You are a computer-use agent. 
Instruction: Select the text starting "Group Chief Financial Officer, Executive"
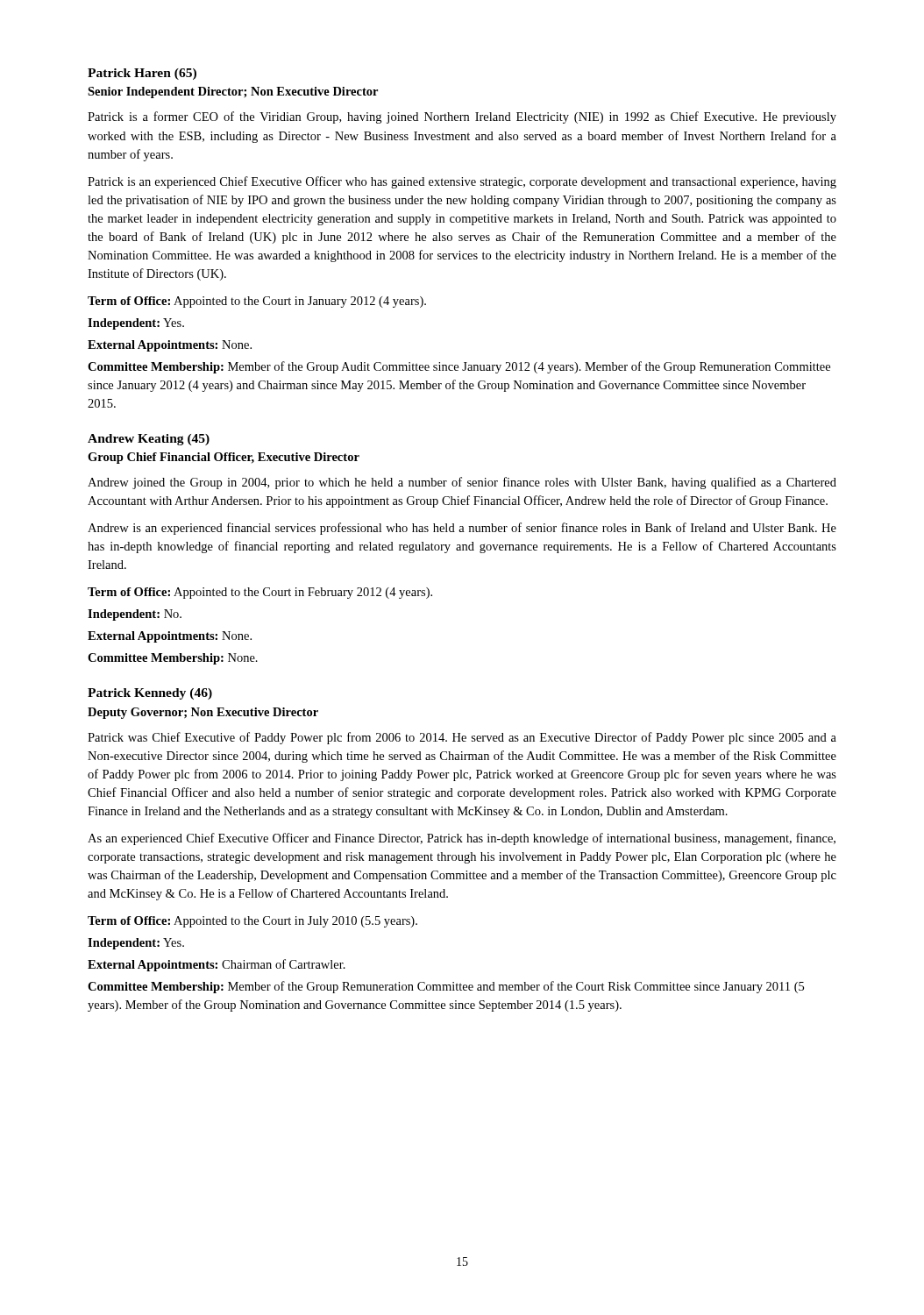(x=223, y=457)
